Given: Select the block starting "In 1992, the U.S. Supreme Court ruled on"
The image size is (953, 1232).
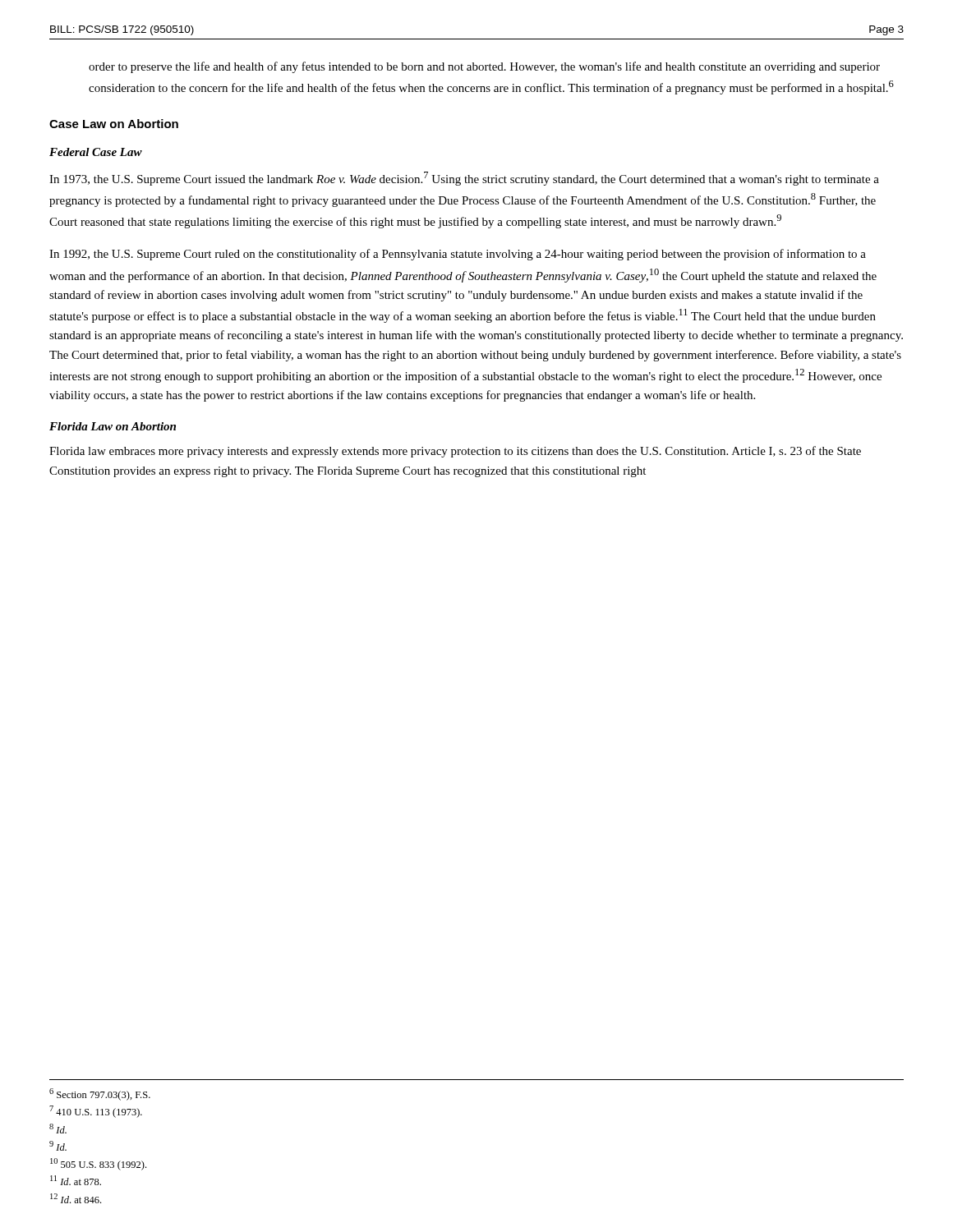Looking at the screenshot, I should tap(476, 325).
